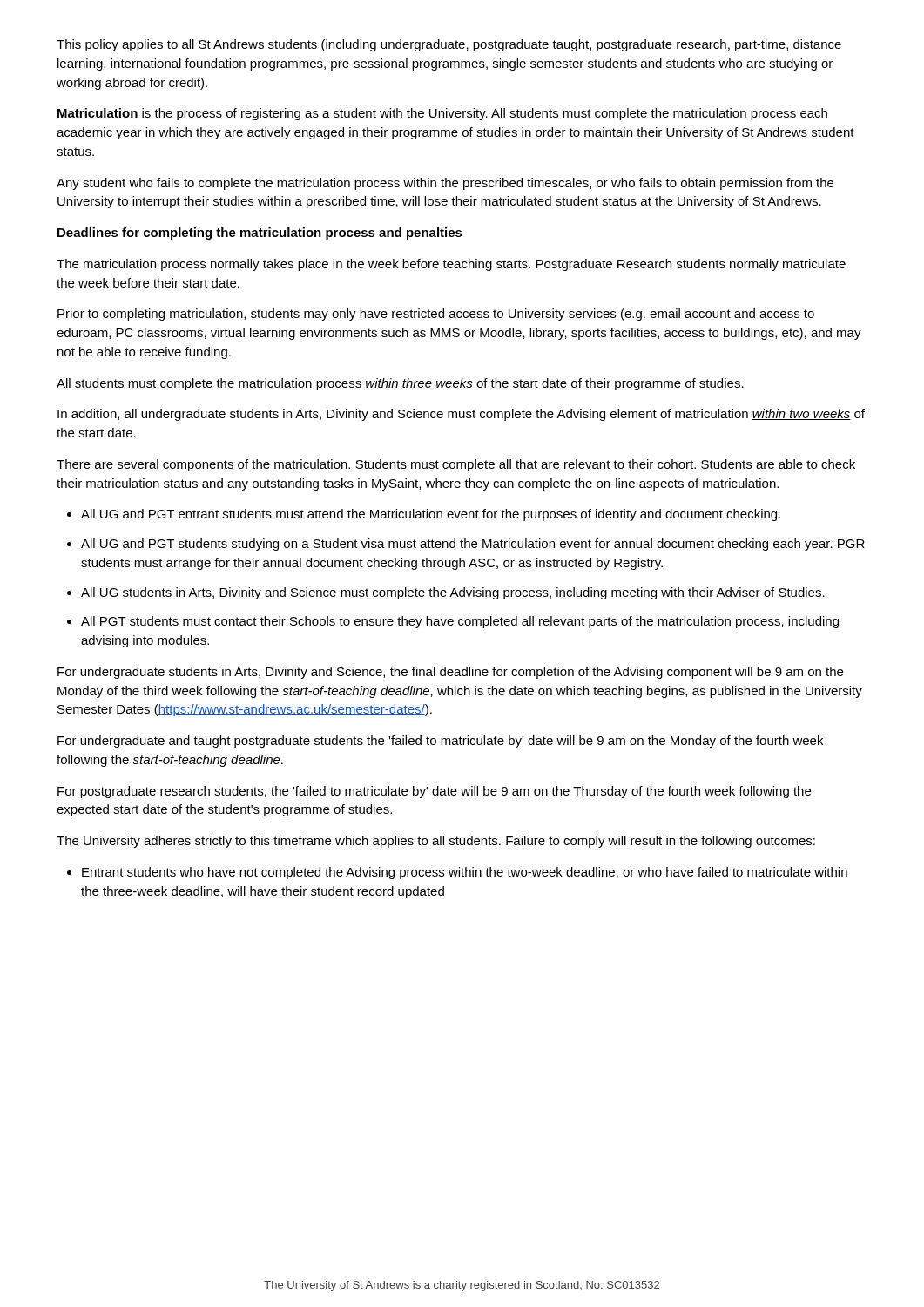Locate the text block containing "This policy applies"
924x1307 pixels.
point(449,63)
